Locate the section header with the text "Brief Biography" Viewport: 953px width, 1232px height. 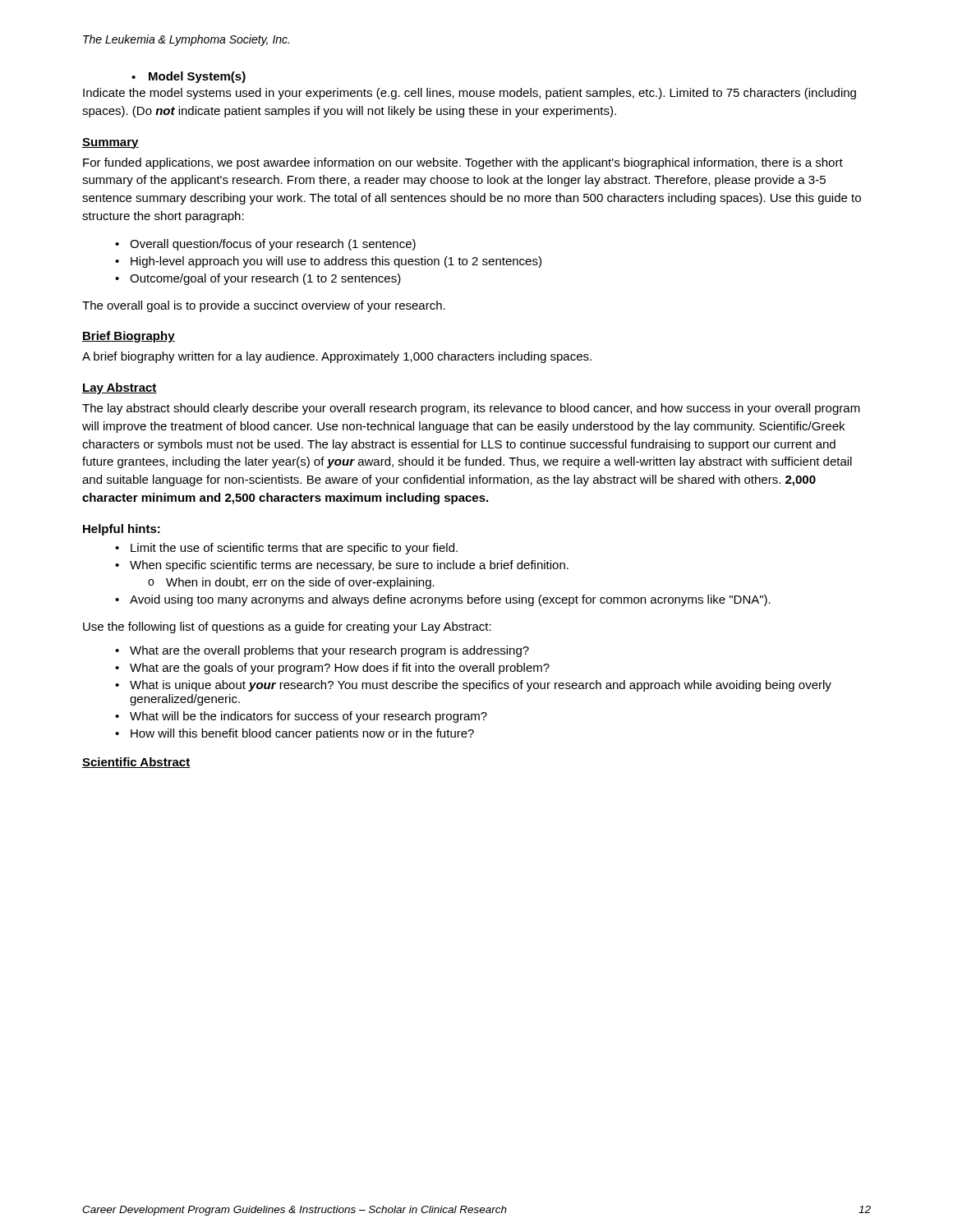pos(128,336)
